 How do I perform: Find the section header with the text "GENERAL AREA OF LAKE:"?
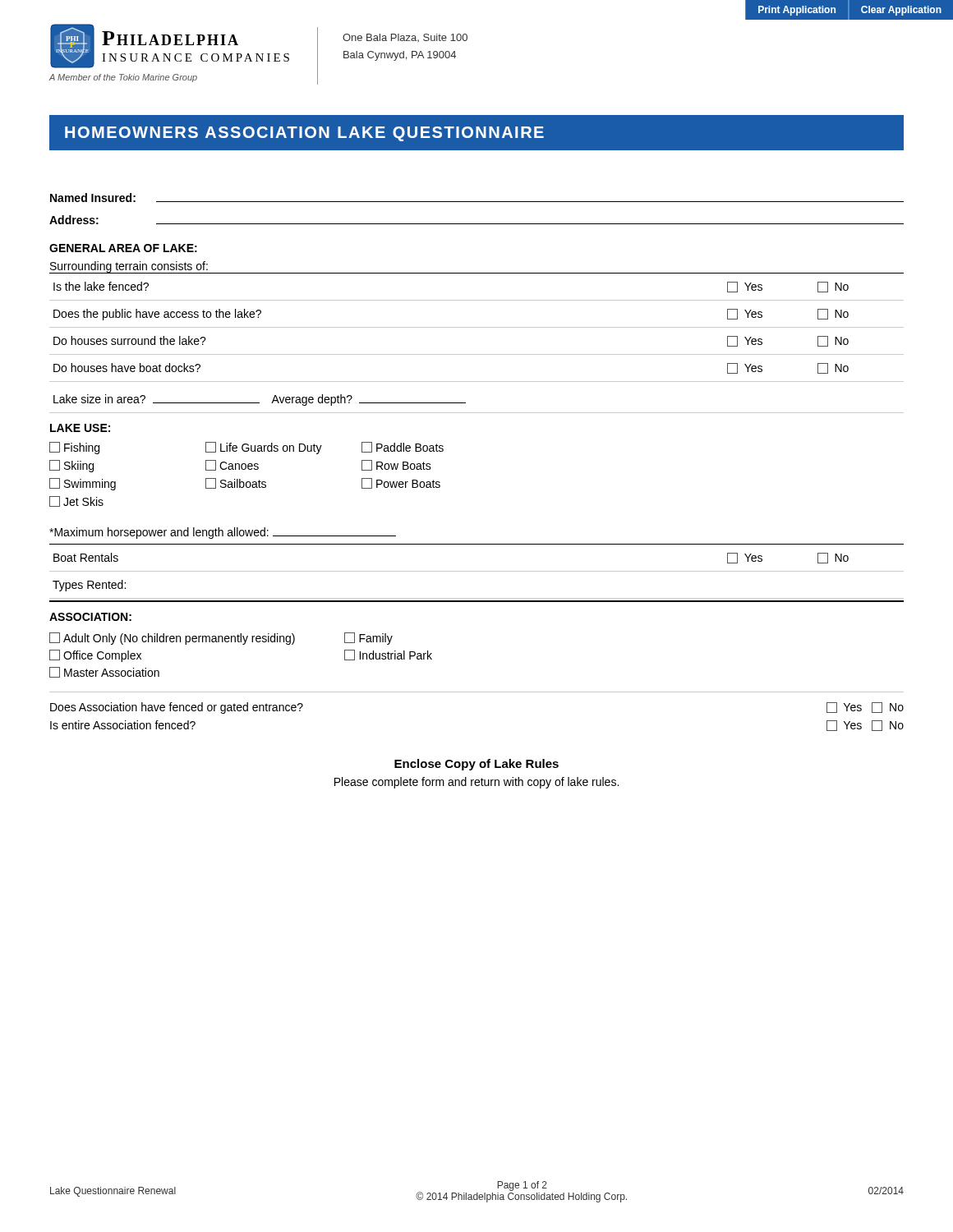point(124,248)
